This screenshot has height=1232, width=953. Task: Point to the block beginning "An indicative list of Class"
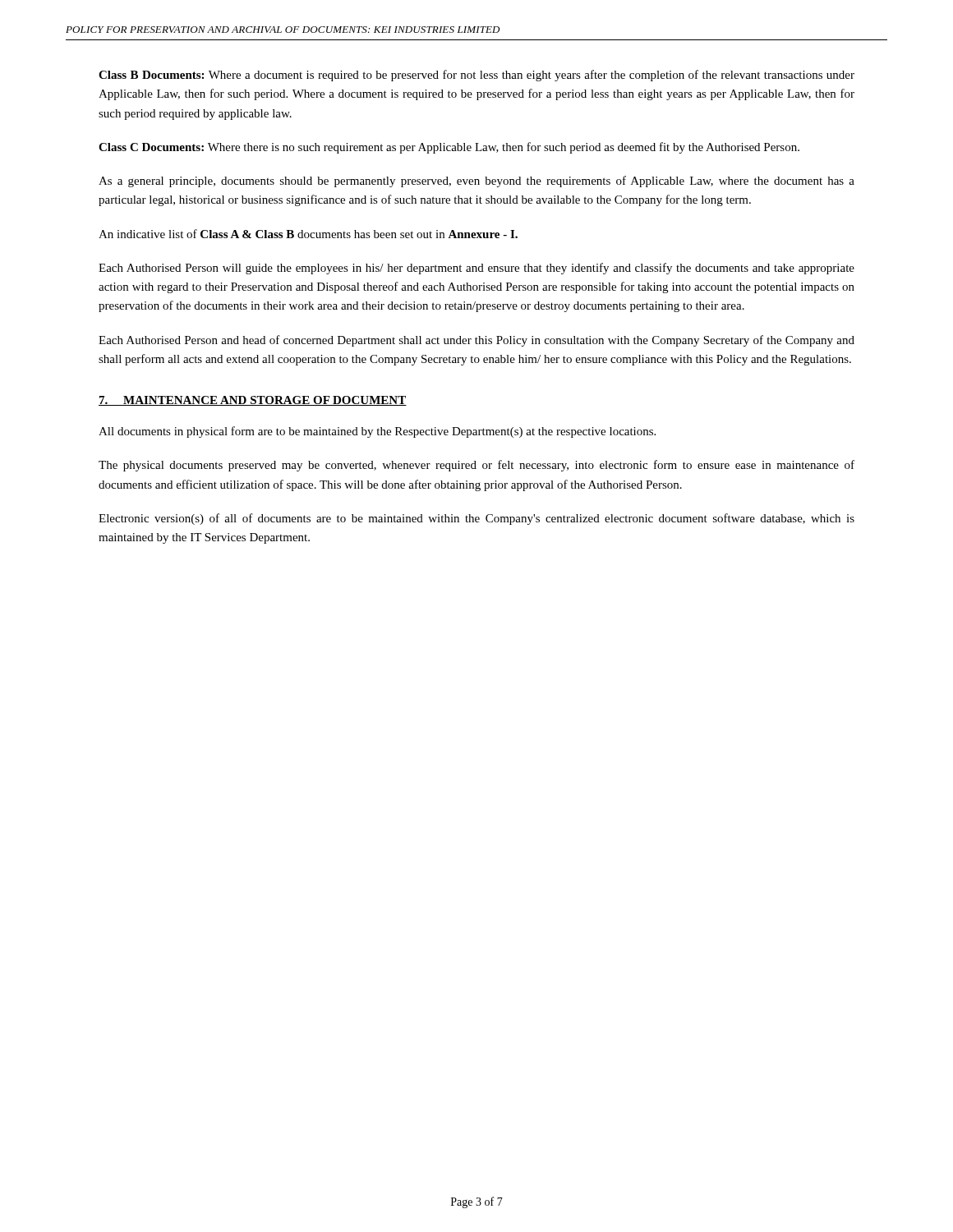pos(308,234)
